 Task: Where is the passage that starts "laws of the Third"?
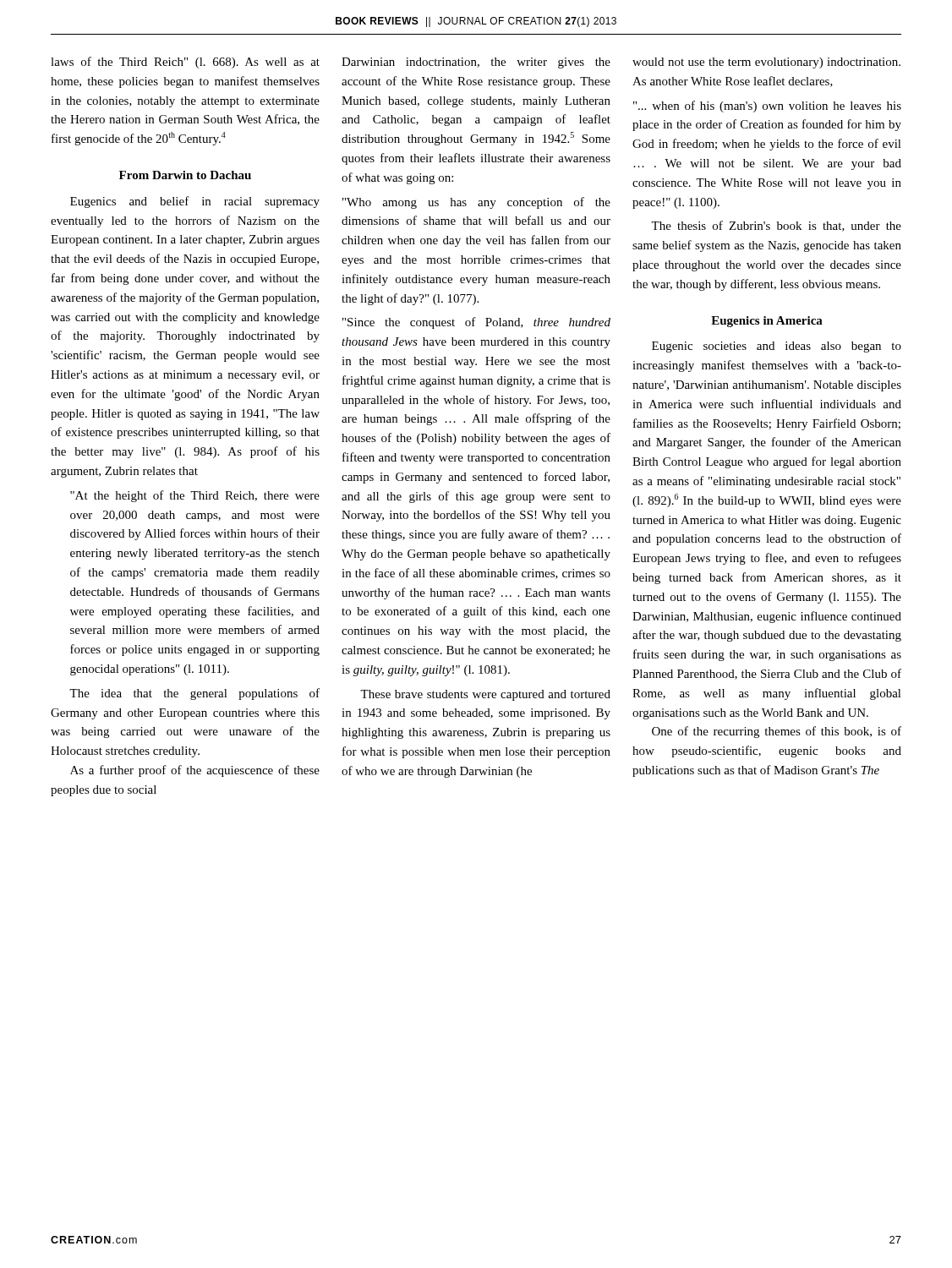(x=185, y=101)
